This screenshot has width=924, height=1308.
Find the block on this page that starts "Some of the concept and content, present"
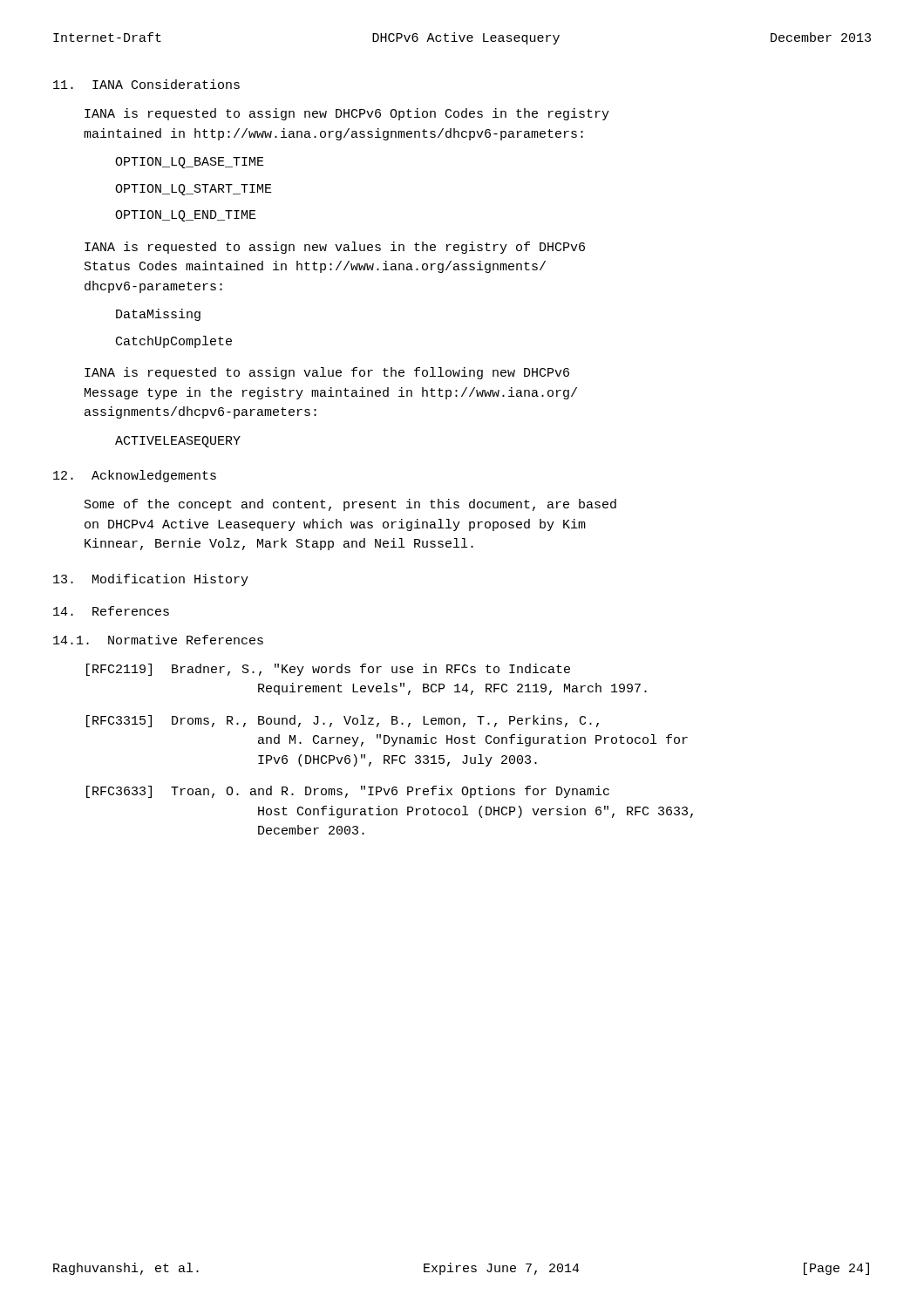click(350, 525)
